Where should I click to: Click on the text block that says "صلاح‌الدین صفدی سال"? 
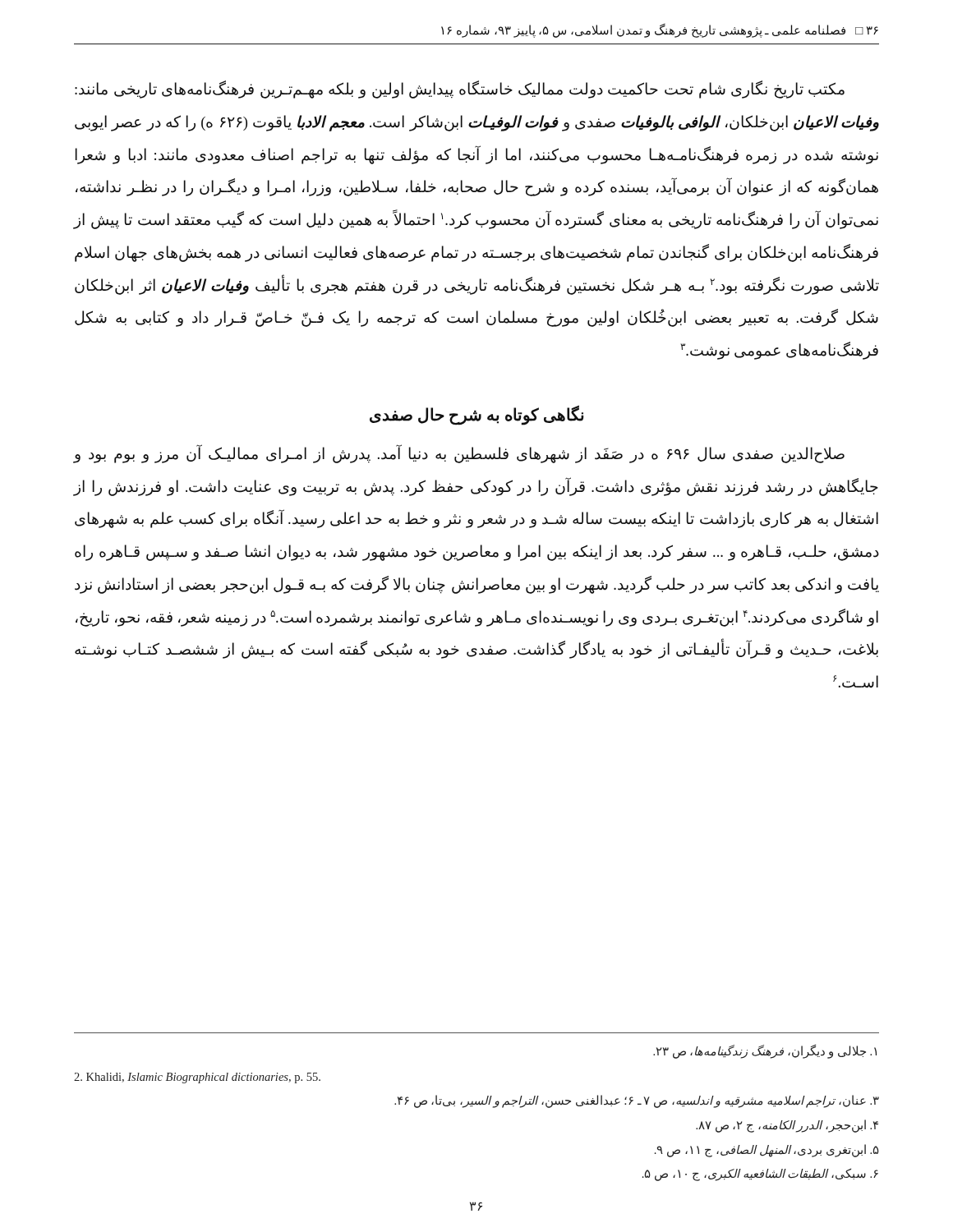pyautogui.click(x=476, y=569)
